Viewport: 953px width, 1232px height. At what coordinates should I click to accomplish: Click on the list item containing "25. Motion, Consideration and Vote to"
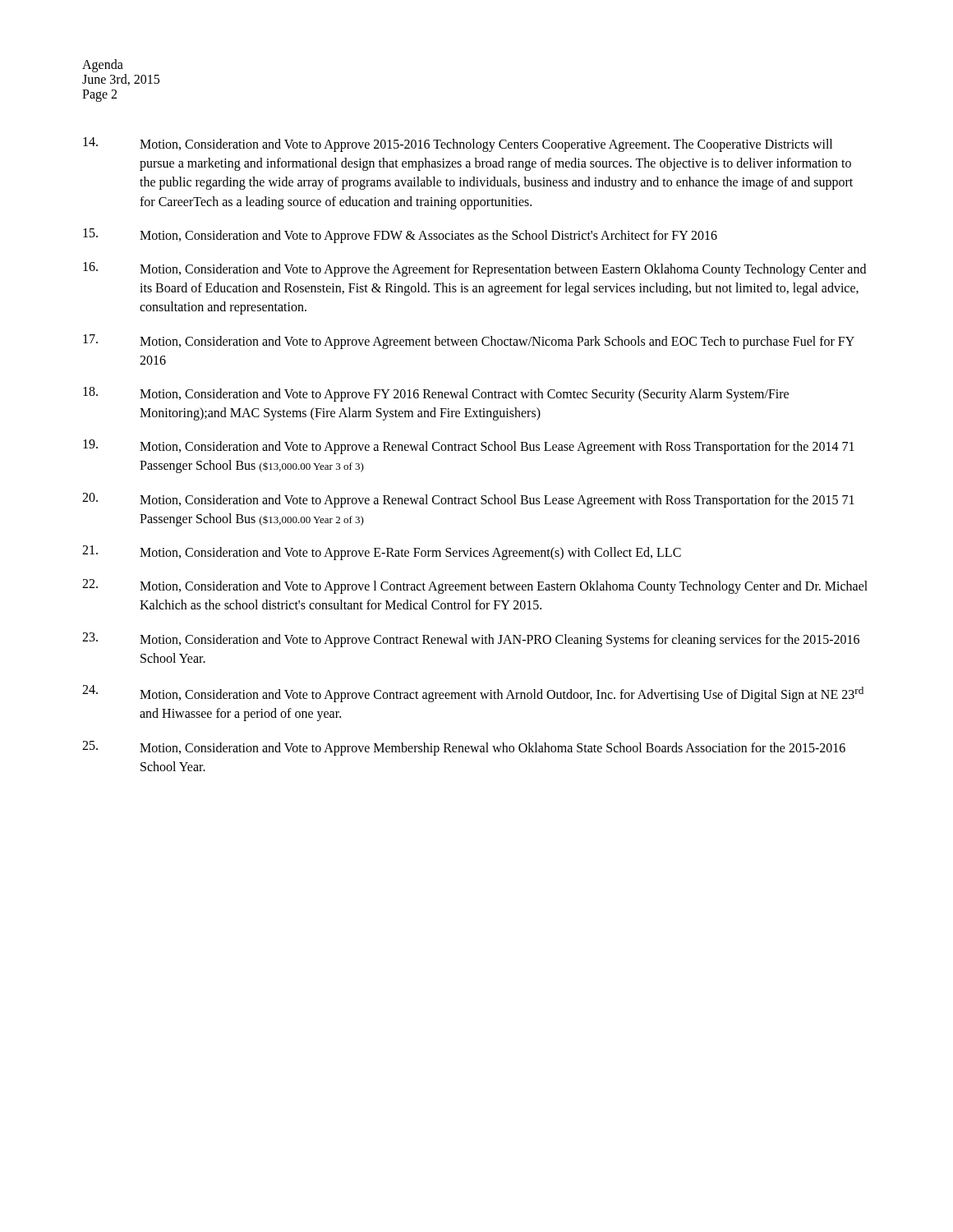476,757
